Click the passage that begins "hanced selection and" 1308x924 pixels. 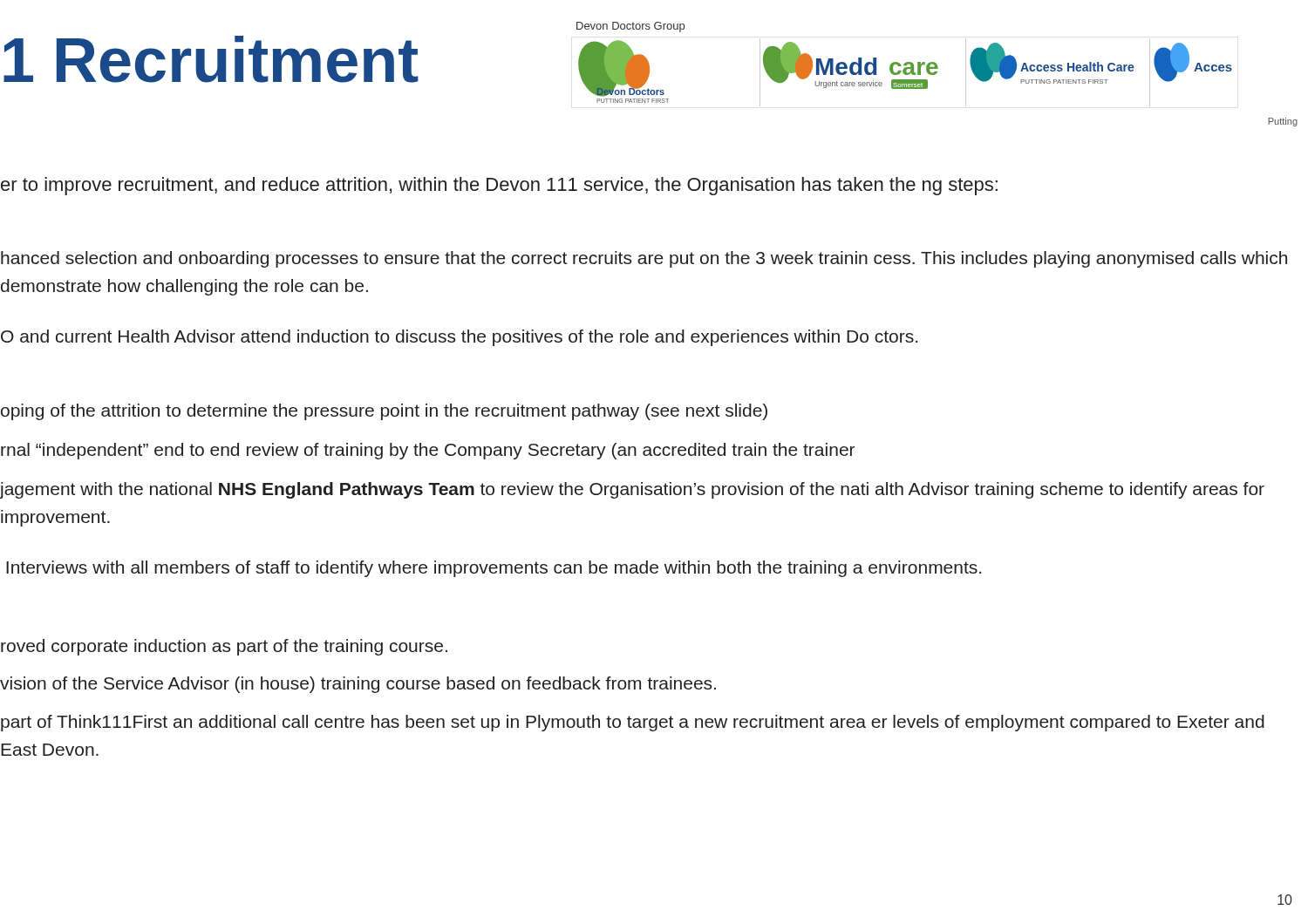tap(644, 271)
